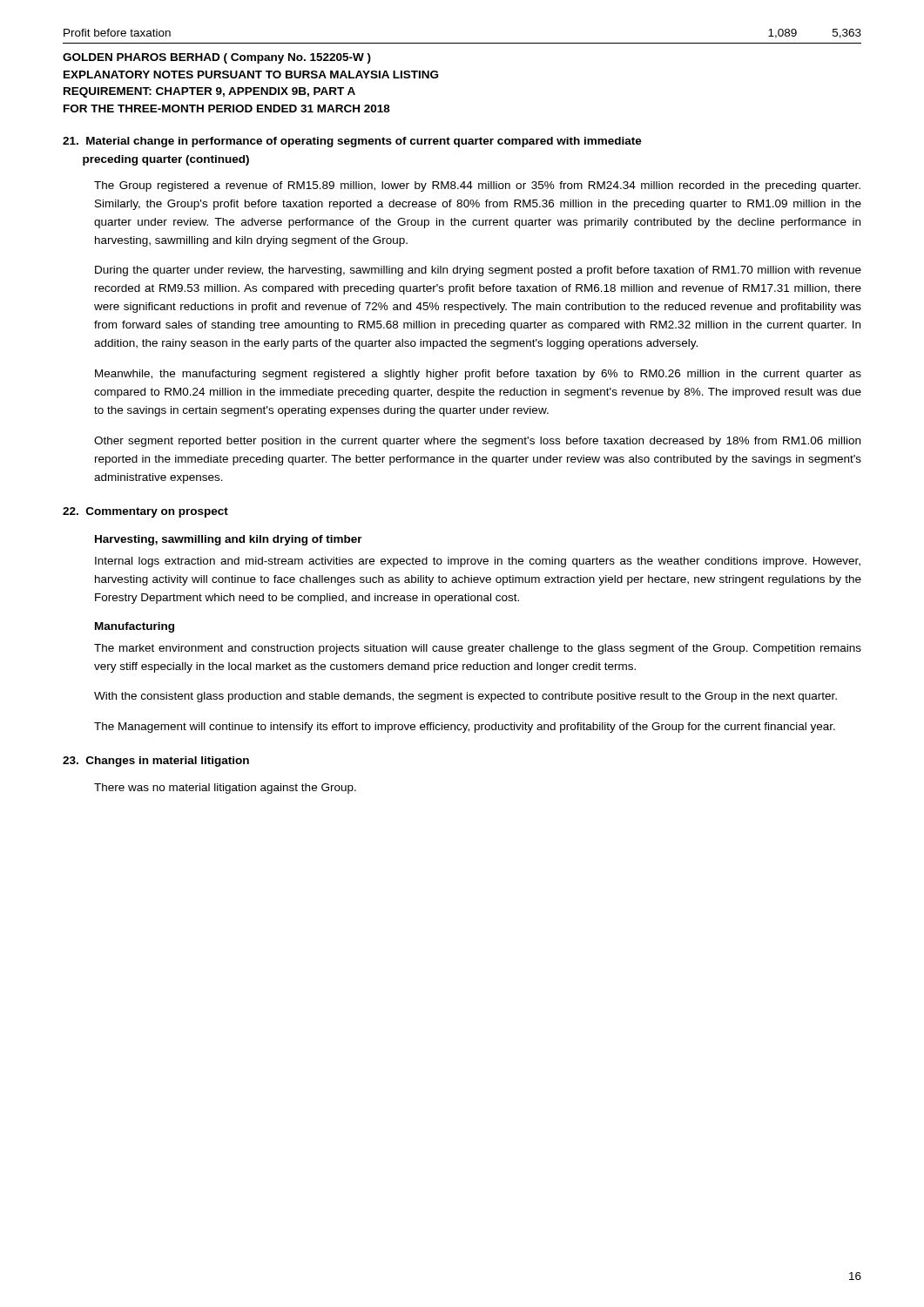Find the block on this page that starts "With the consistent glass"
This screenshot has height=1307, width=924.
tap(478, 697)
